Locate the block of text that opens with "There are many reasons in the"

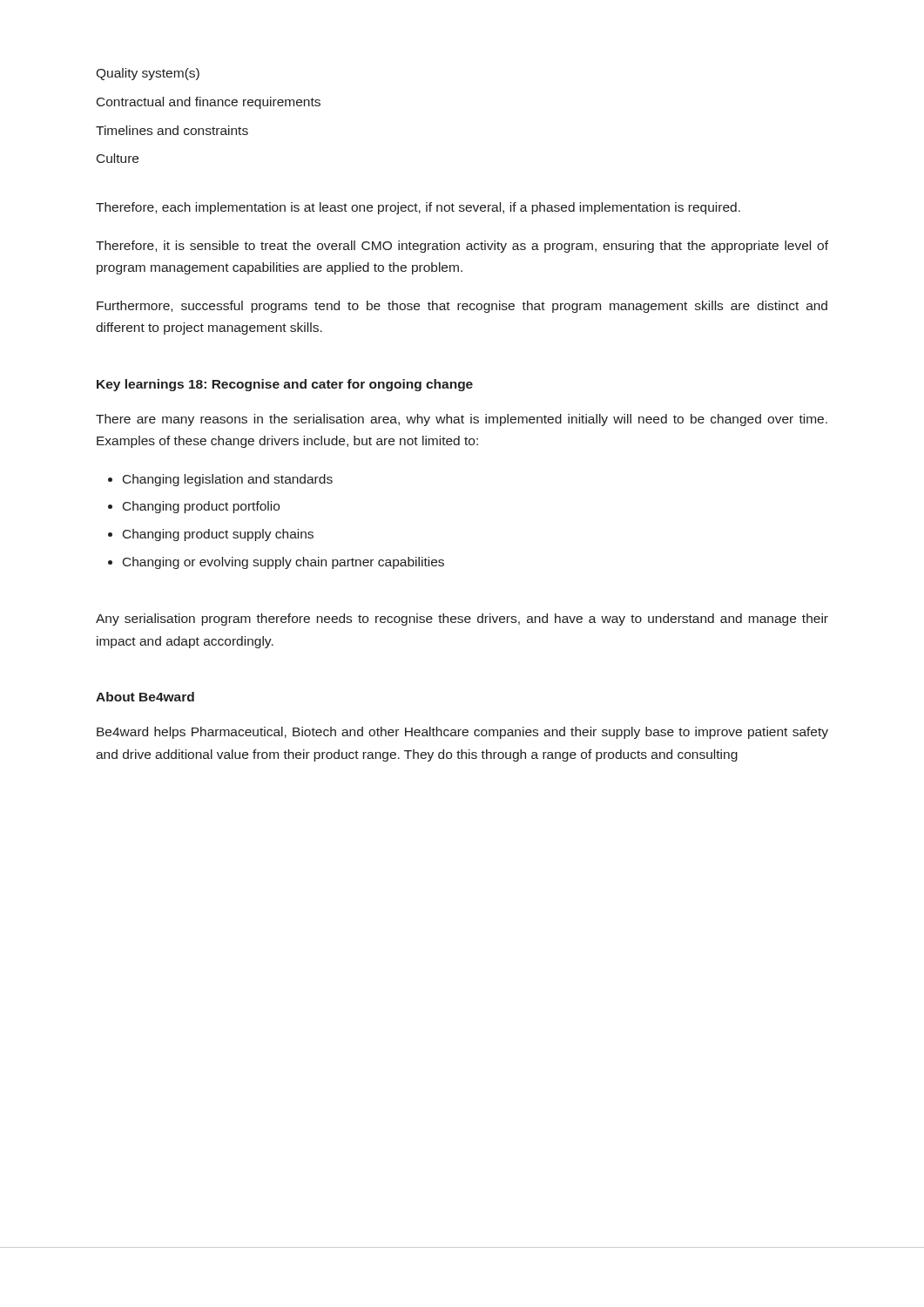tap(462, 430)
